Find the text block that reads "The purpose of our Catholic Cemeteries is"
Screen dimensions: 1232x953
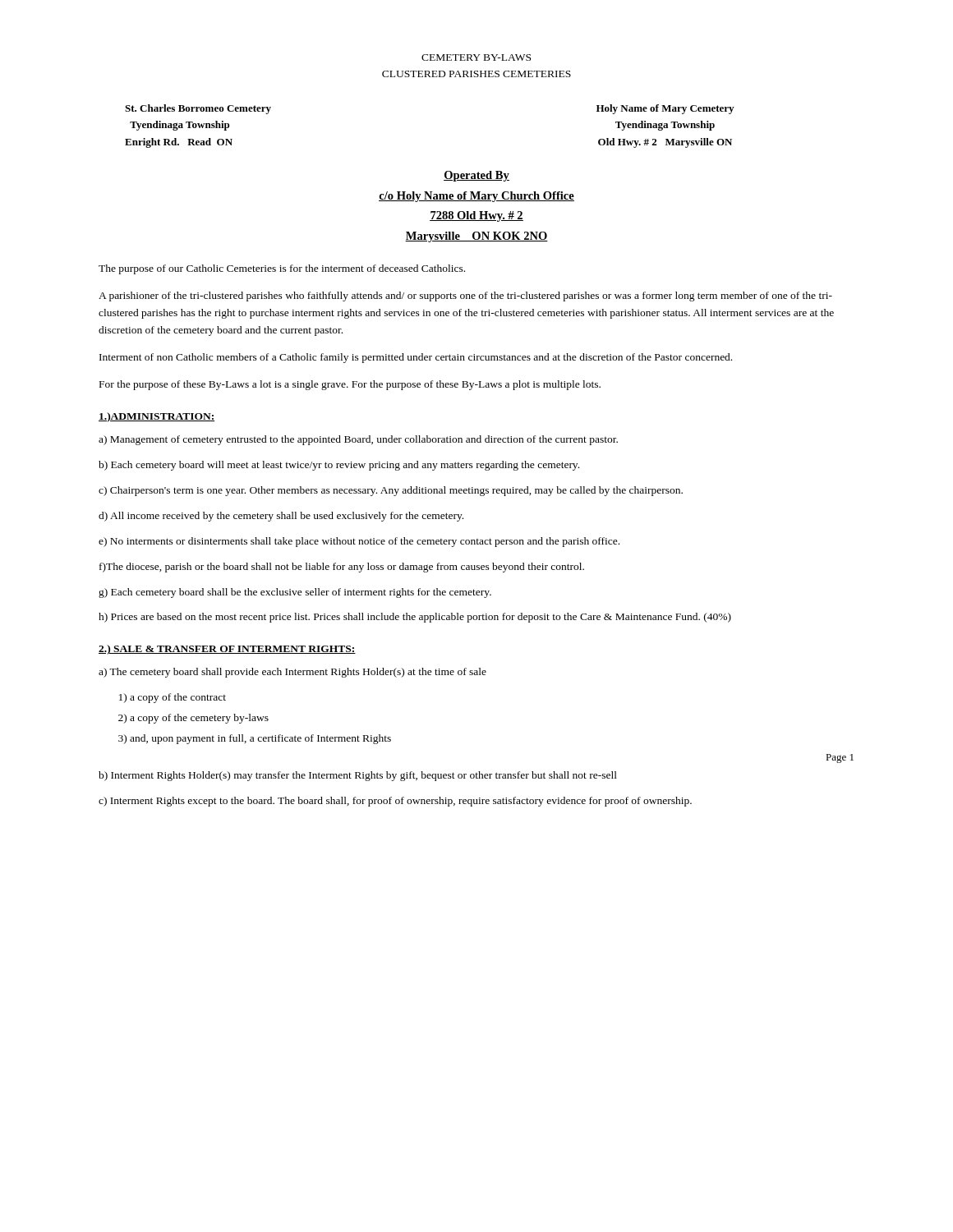click(282, 269)
